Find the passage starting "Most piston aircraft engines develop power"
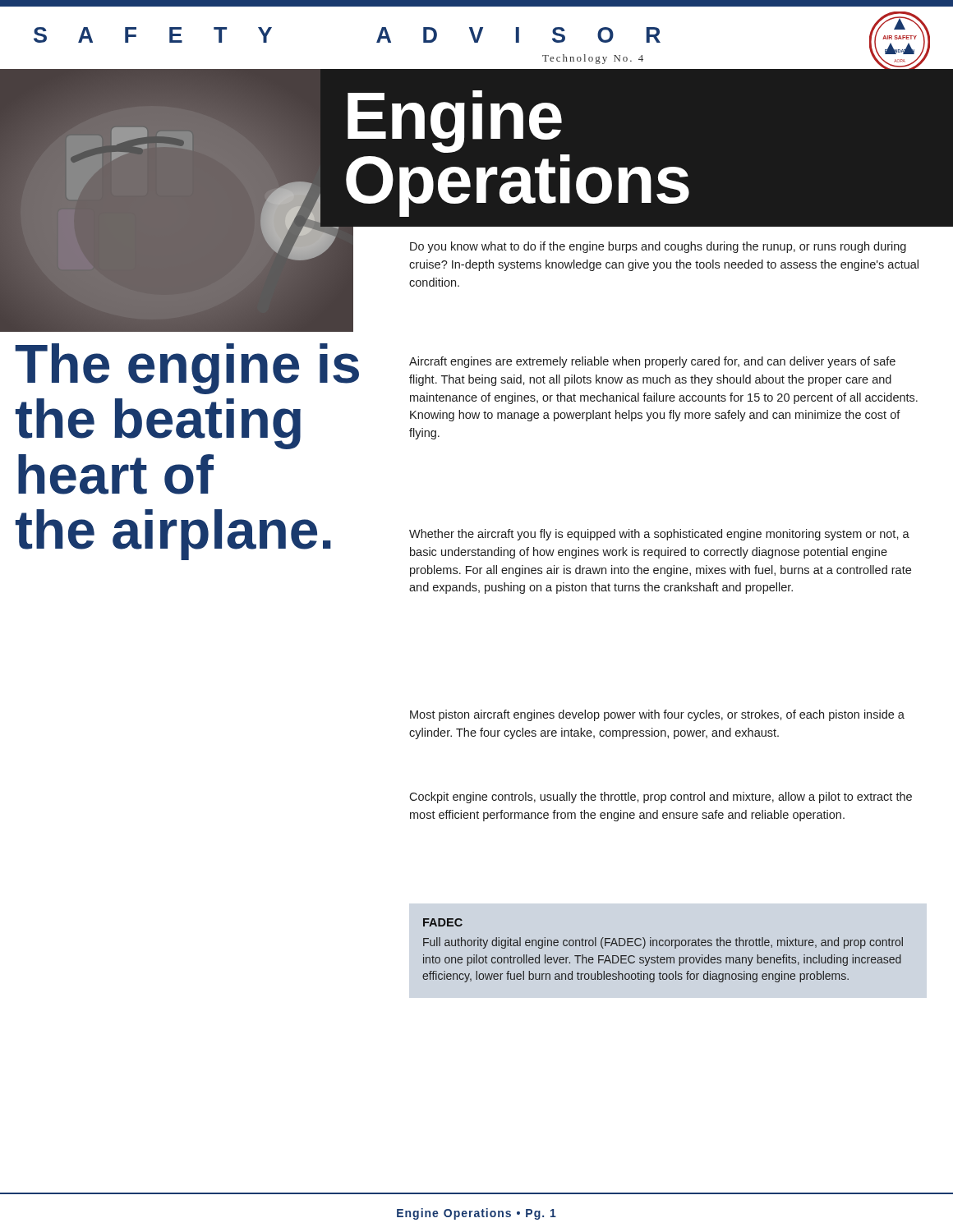The width and height of the screenshot is (953, 1232). (657, 723)
